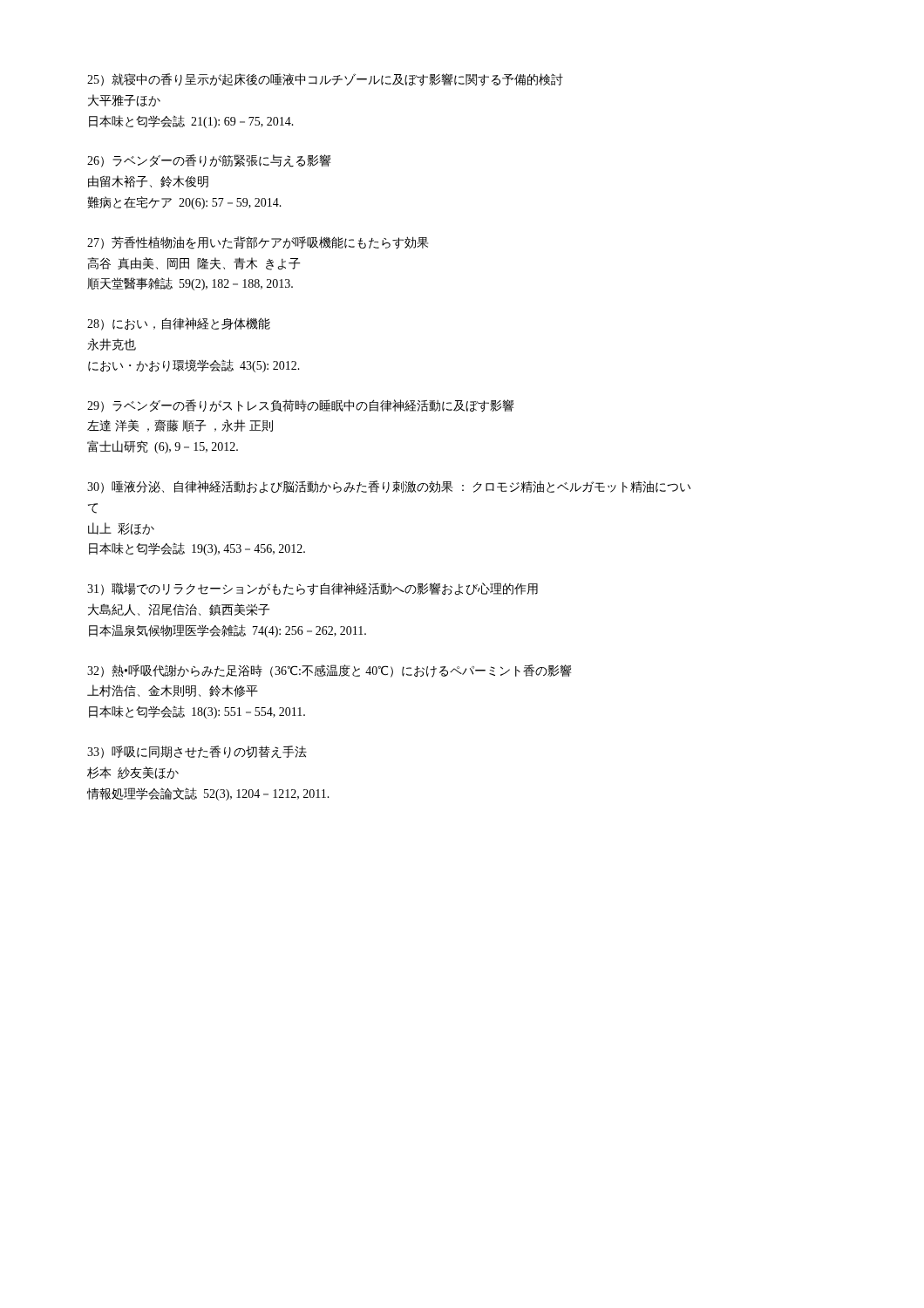Image resolution: width=924 pixels, height=1308 pixels.
Task: Locate the list item containing "26）ラベンダーの香りが筋緊張に与える影響 由留木裕子、鈴木俊明 難病と在宅ケア 20(6): 57－59, 2014."
Action: 209,161
